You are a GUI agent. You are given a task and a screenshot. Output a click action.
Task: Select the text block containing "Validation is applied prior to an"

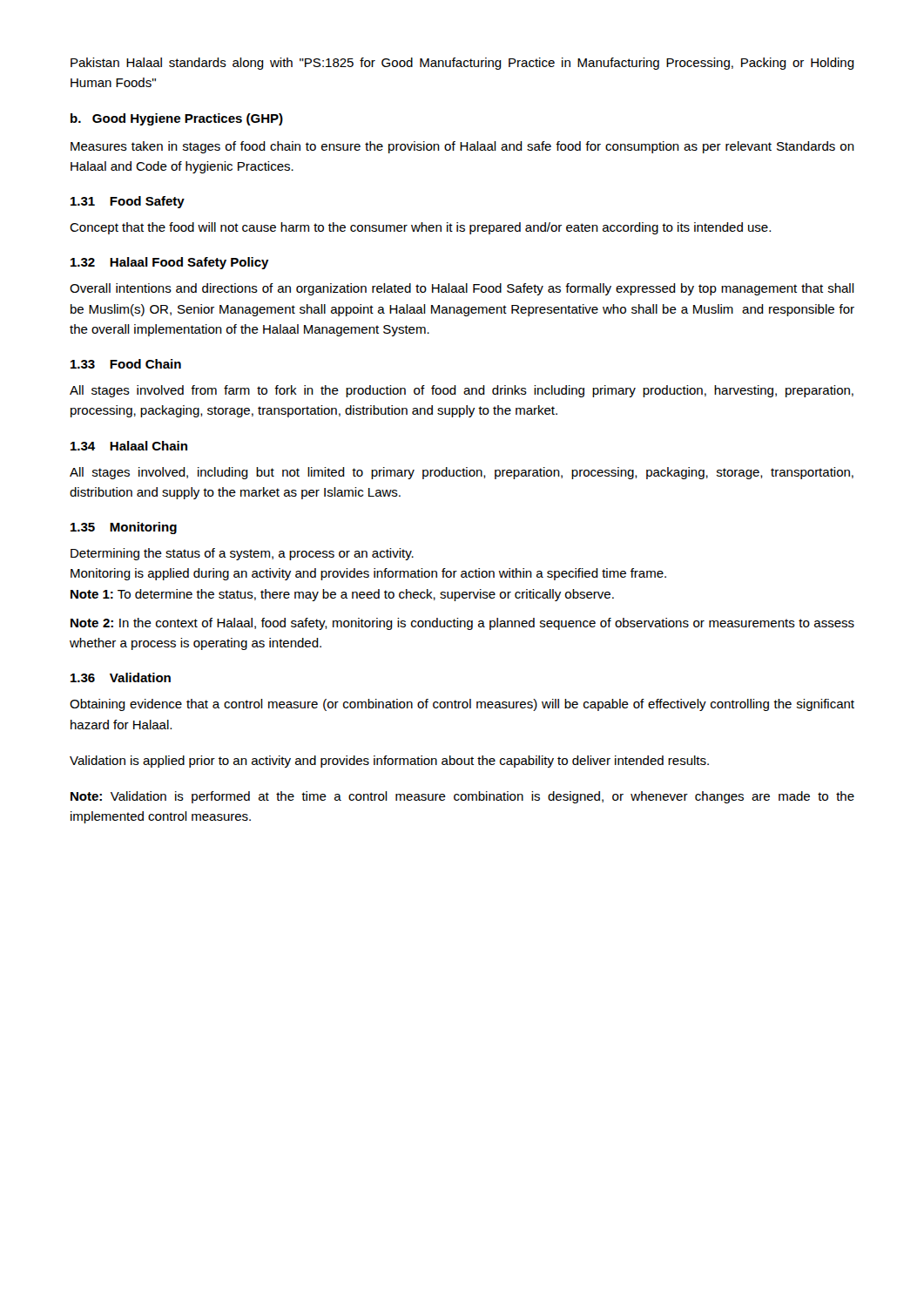tap(390, 760)
